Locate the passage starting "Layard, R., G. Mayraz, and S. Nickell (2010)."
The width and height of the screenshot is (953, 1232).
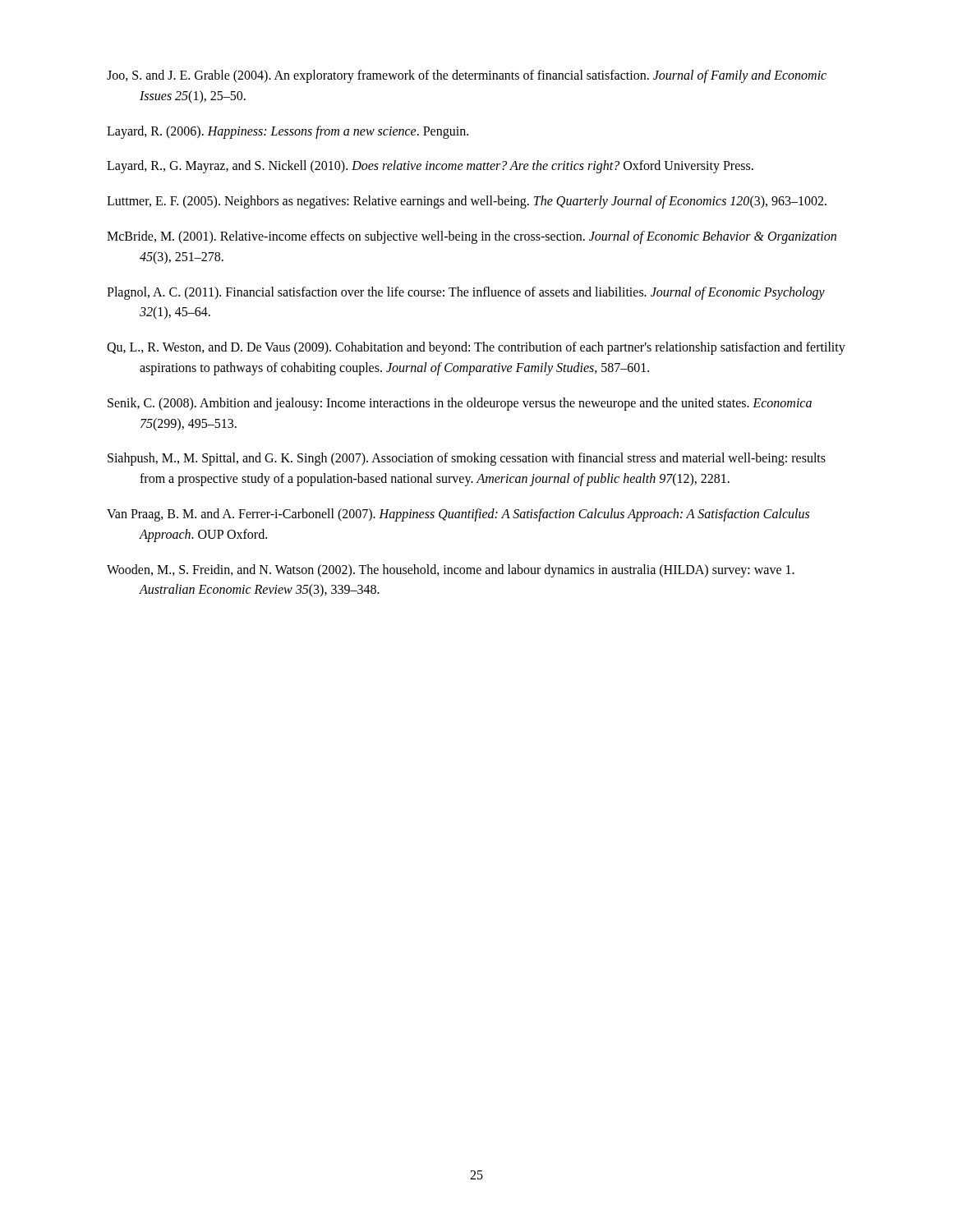point(430,166)
